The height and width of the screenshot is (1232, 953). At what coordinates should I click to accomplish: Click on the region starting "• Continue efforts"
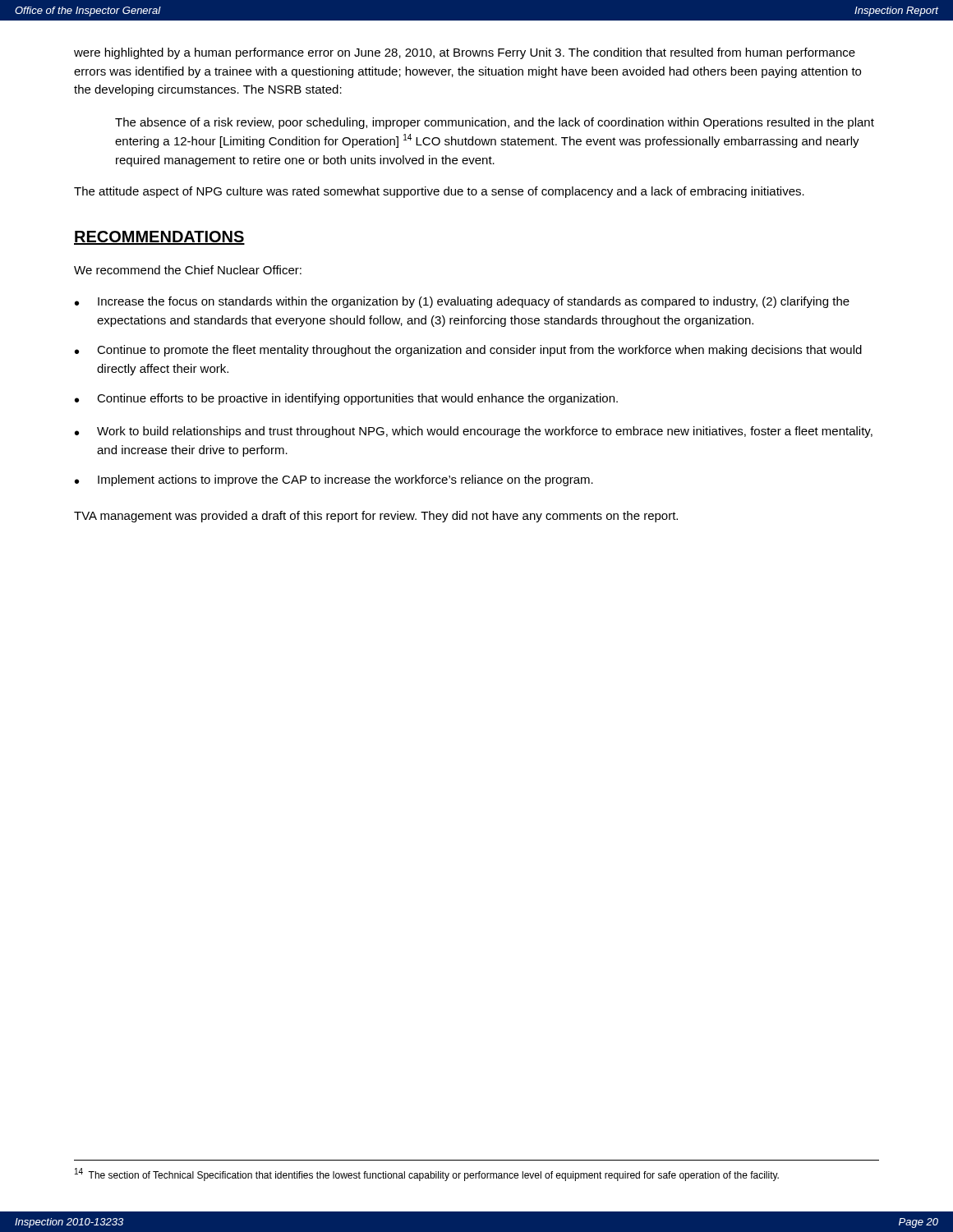pos(476,400)
